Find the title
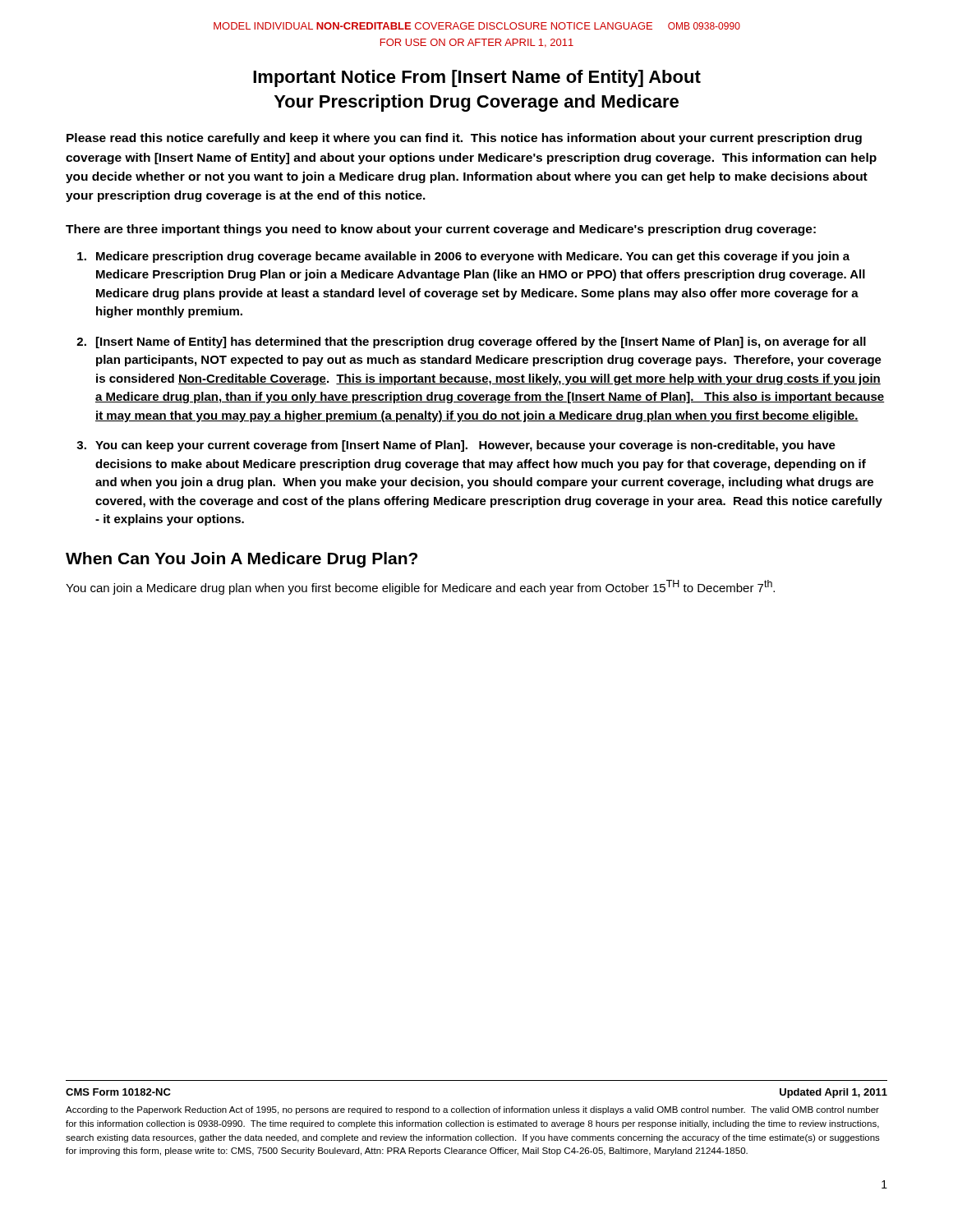The image size is (953, 1232). [476, 89]
